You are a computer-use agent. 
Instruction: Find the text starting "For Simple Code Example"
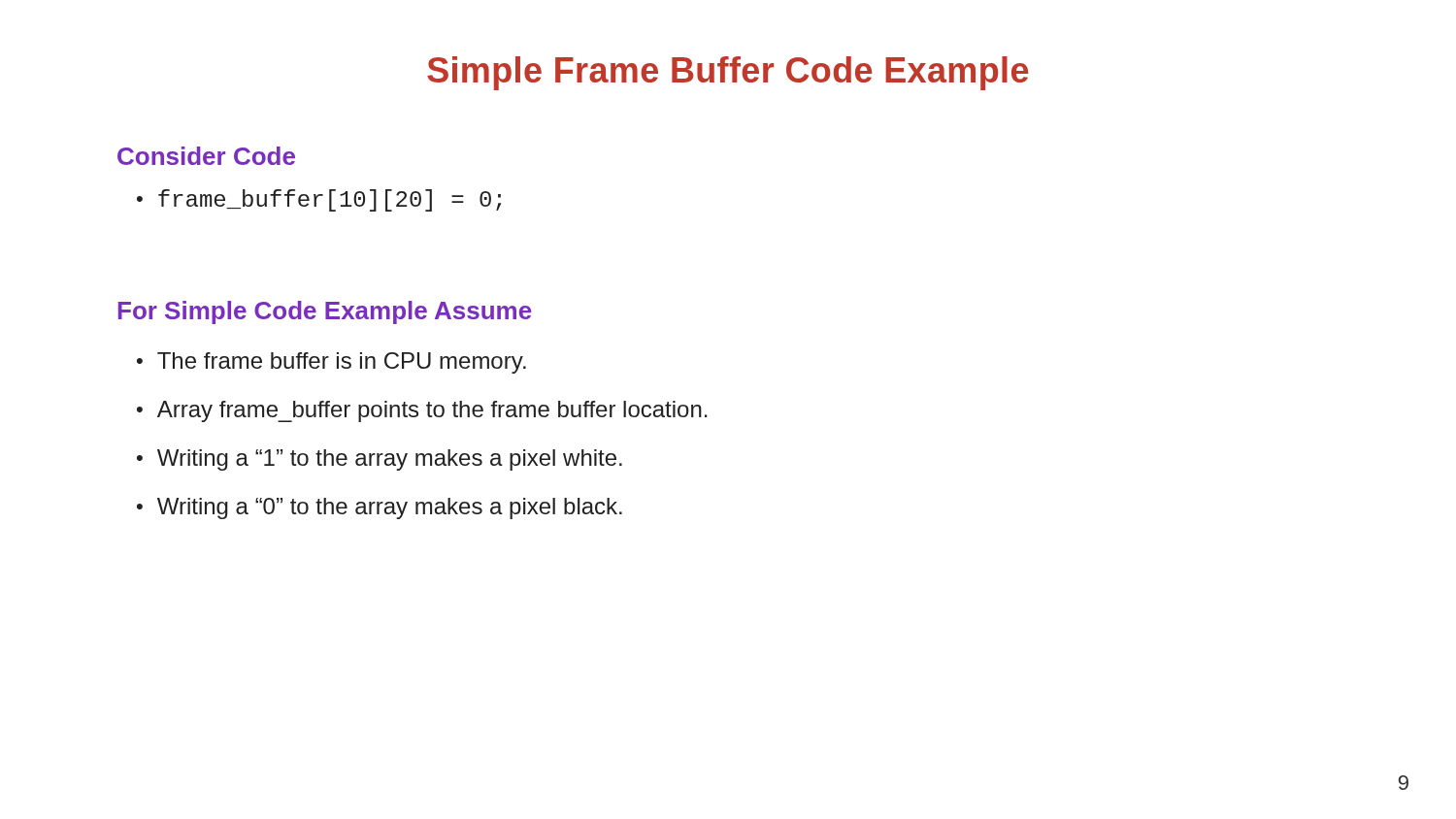tap(324, 311)
